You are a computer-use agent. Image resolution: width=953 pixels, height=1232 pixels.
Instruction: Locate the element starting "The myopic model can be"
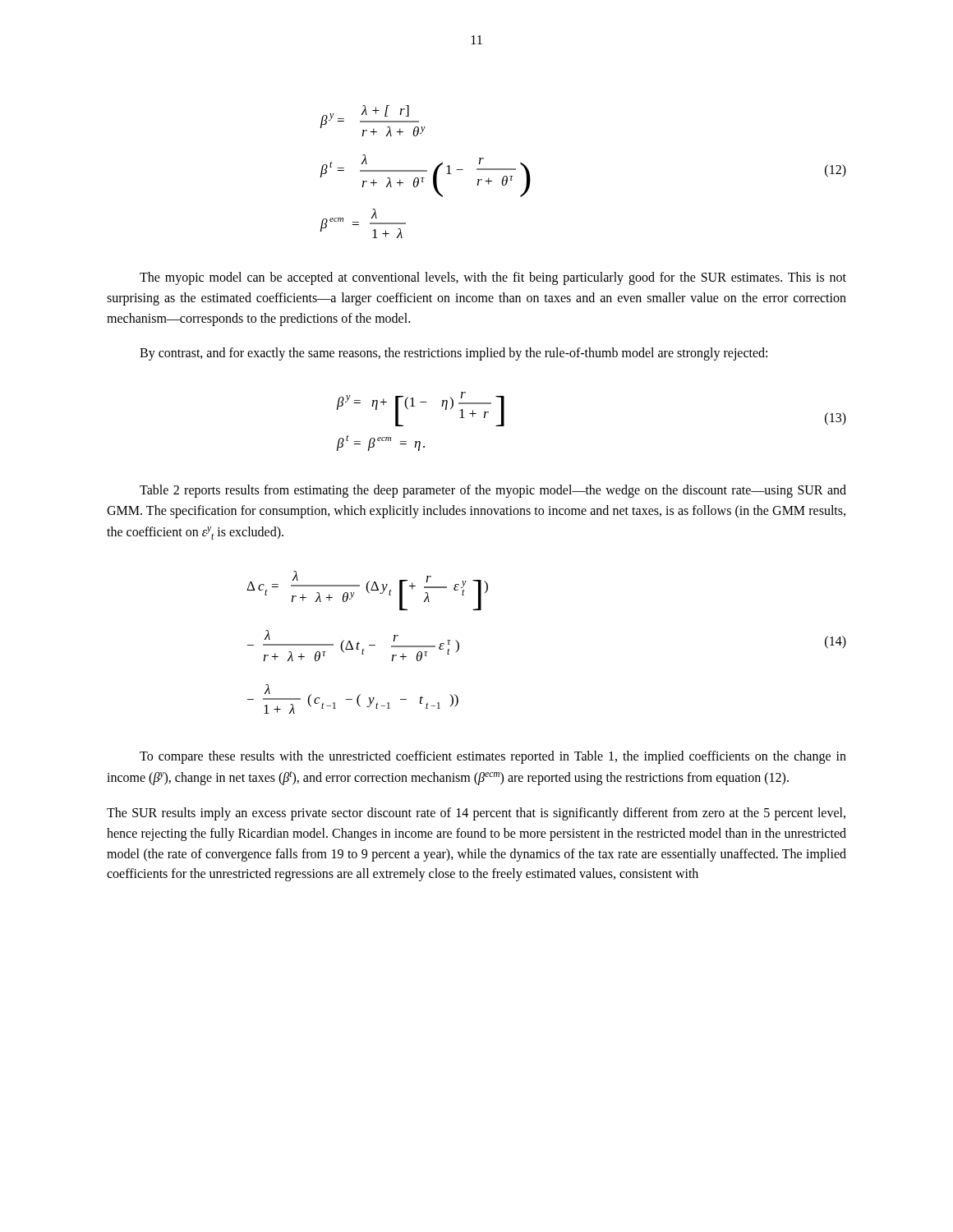(476, 298)
